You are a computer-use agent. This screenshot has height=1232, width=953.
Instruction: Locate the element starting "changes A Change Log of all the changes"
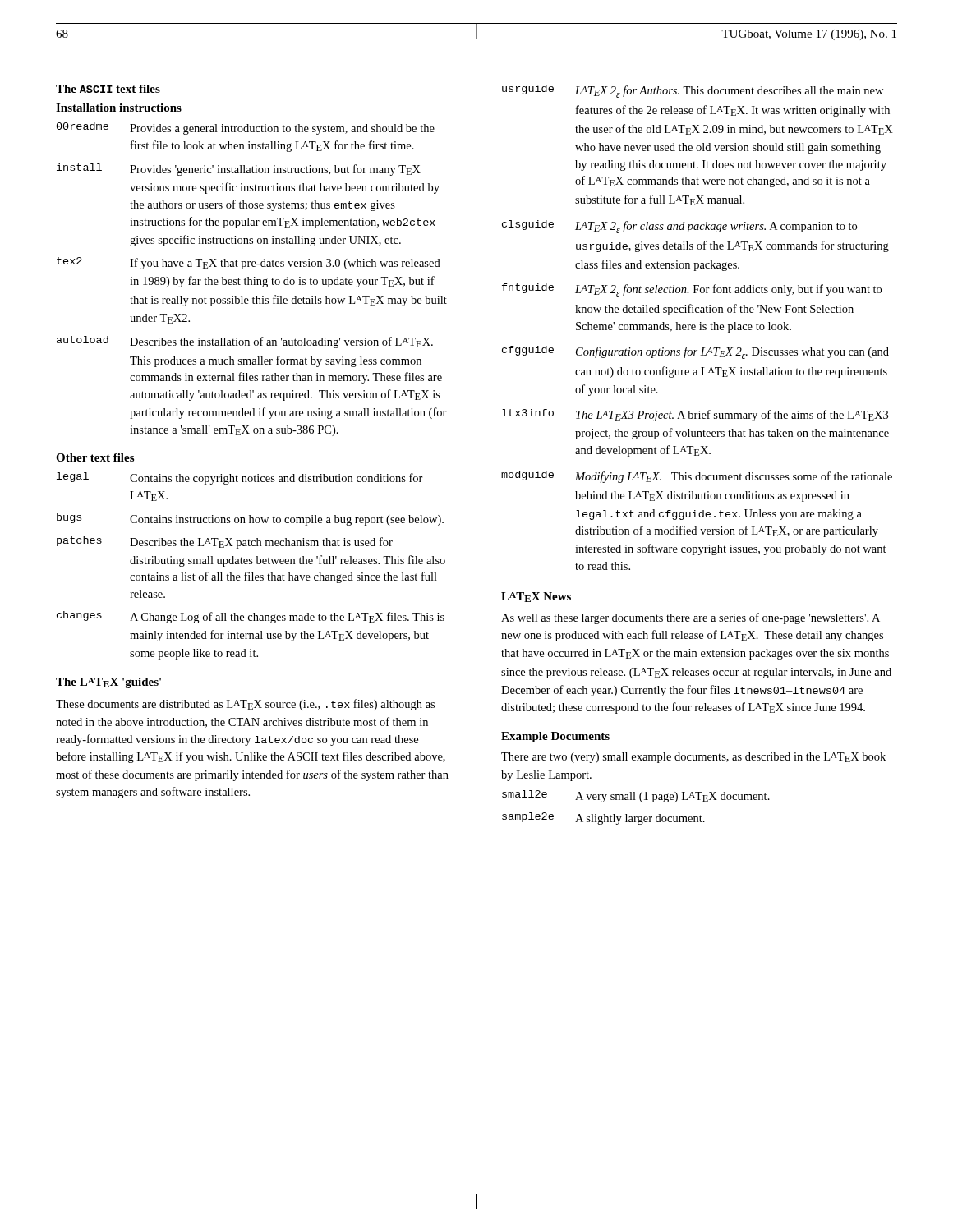pyautogui.click(x=253, y=635)
